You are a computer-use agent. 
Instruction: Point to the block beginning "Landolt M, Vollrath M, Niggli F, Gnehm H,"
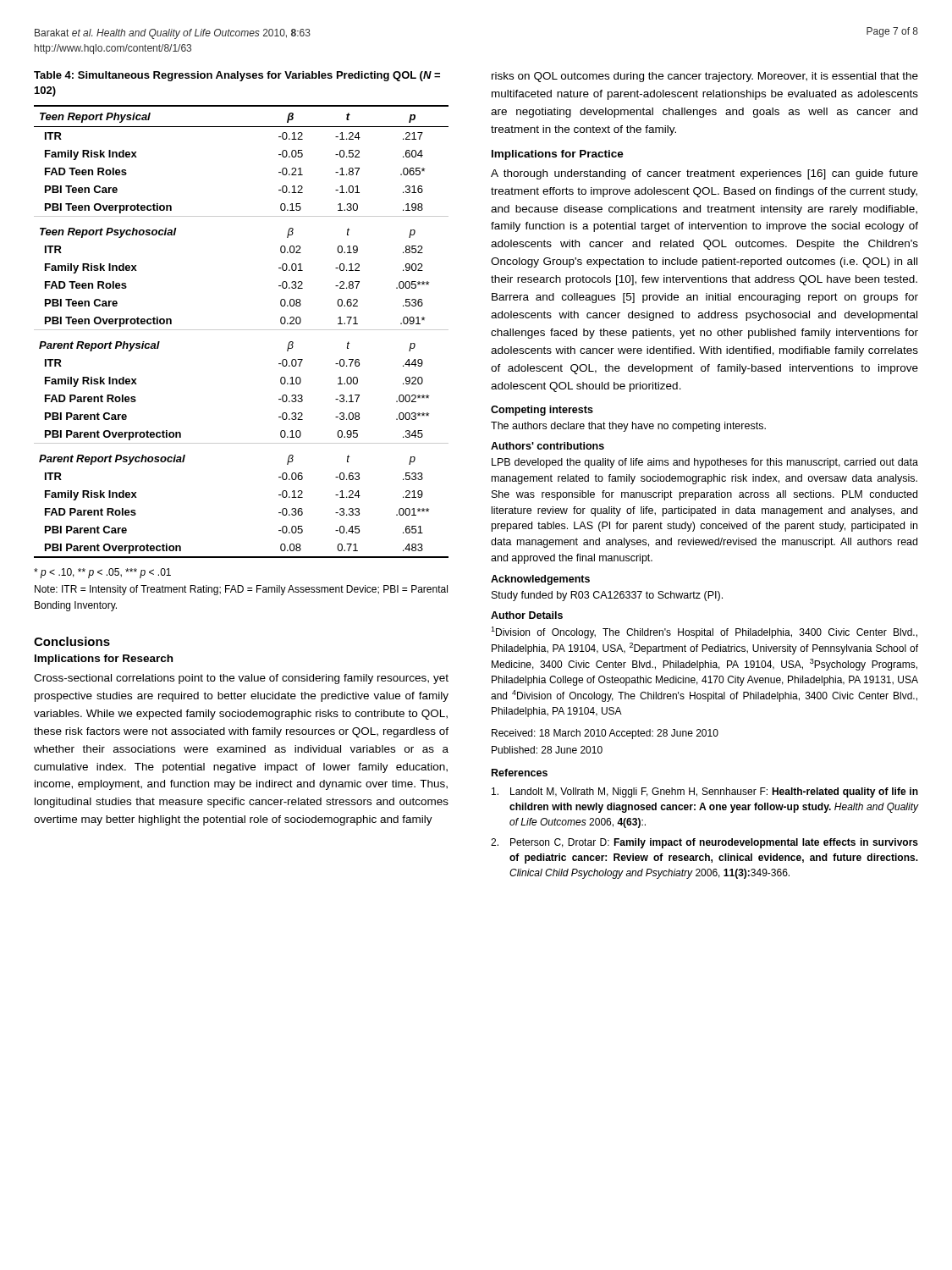704,807
